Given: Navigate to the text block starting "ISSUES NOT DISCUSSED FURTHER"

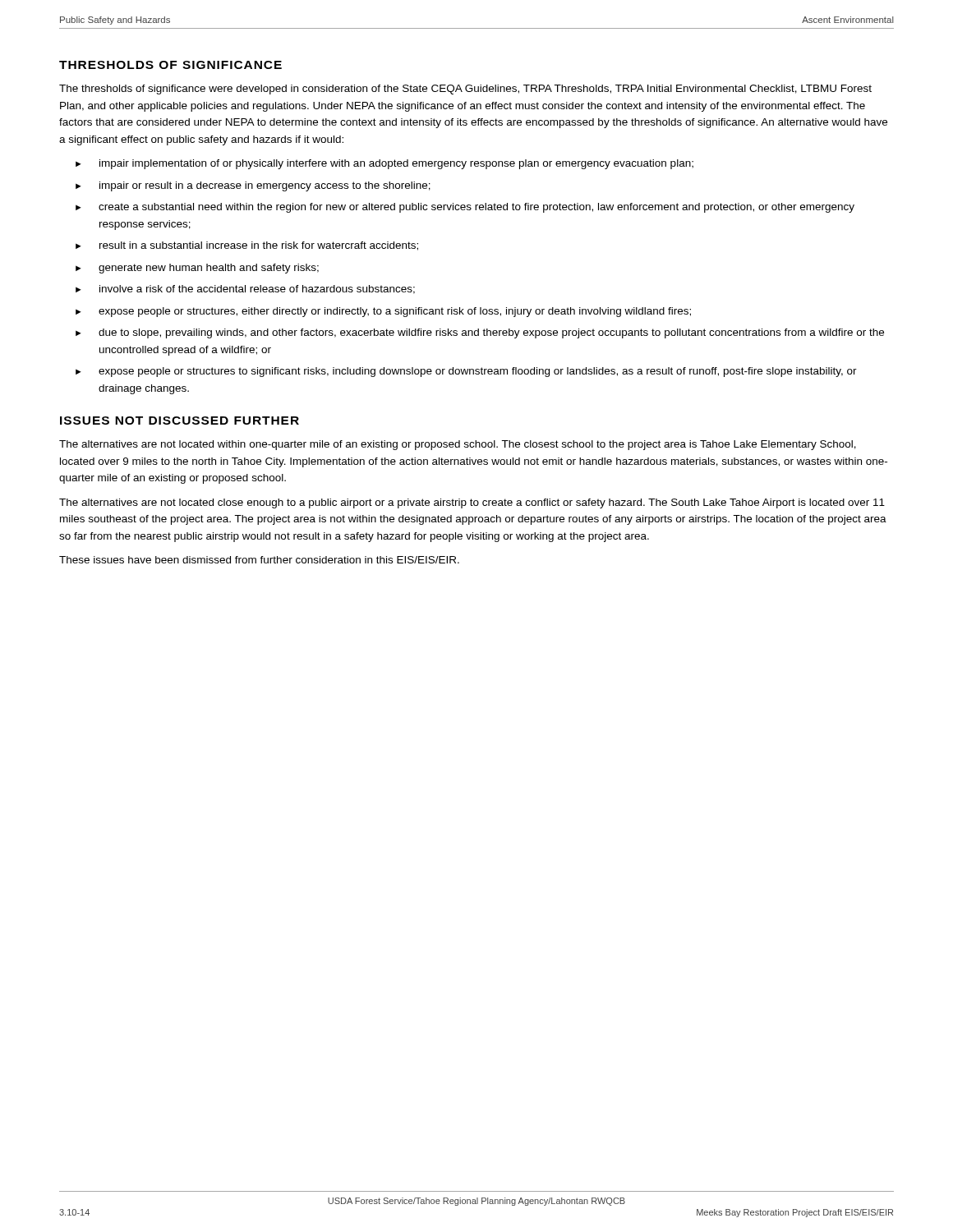Looking at the screenshot, I should coord(180,420).
